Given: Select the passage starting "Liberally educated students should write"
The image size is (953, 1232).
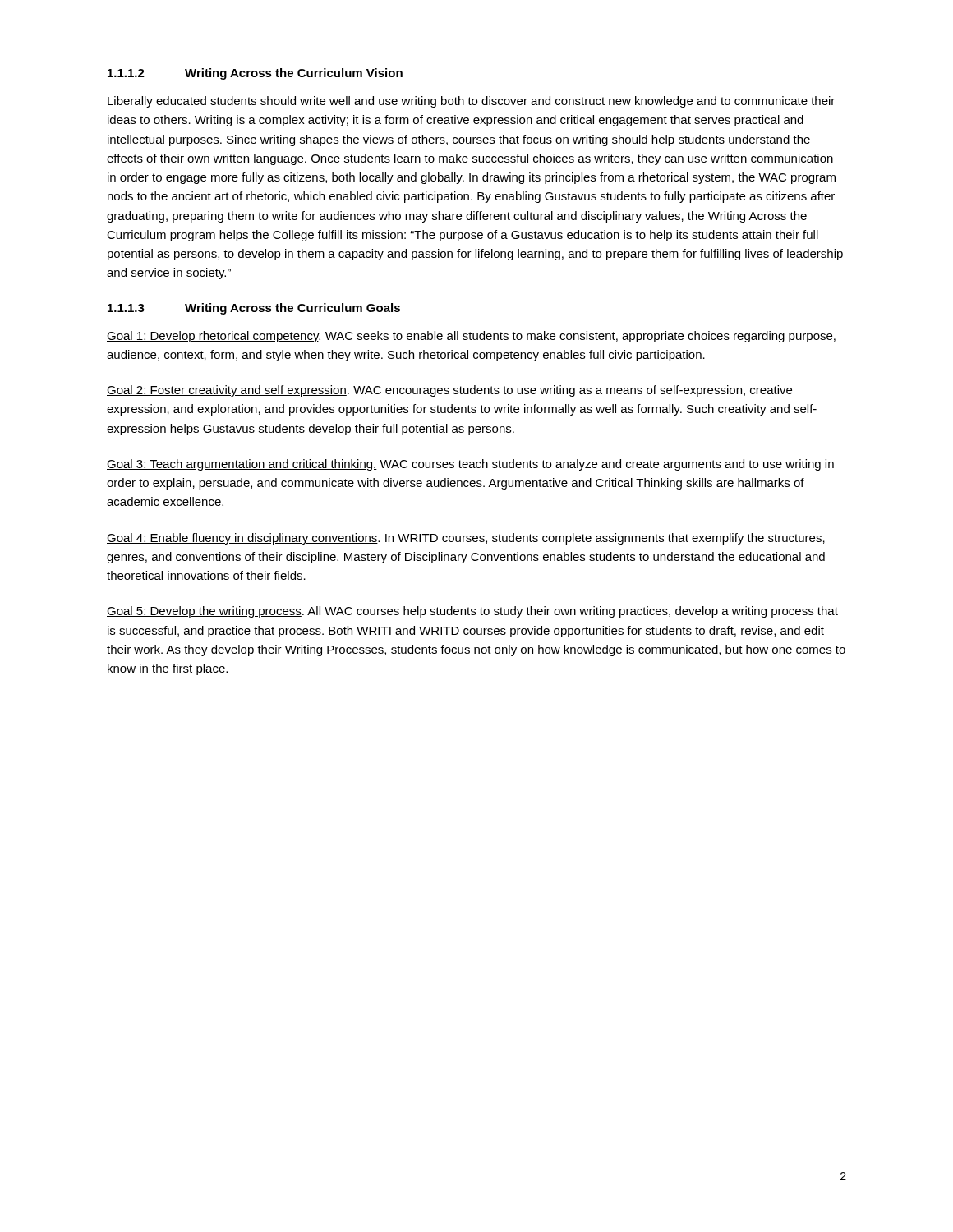Looking at the screenshot, I should coord(475,187).
